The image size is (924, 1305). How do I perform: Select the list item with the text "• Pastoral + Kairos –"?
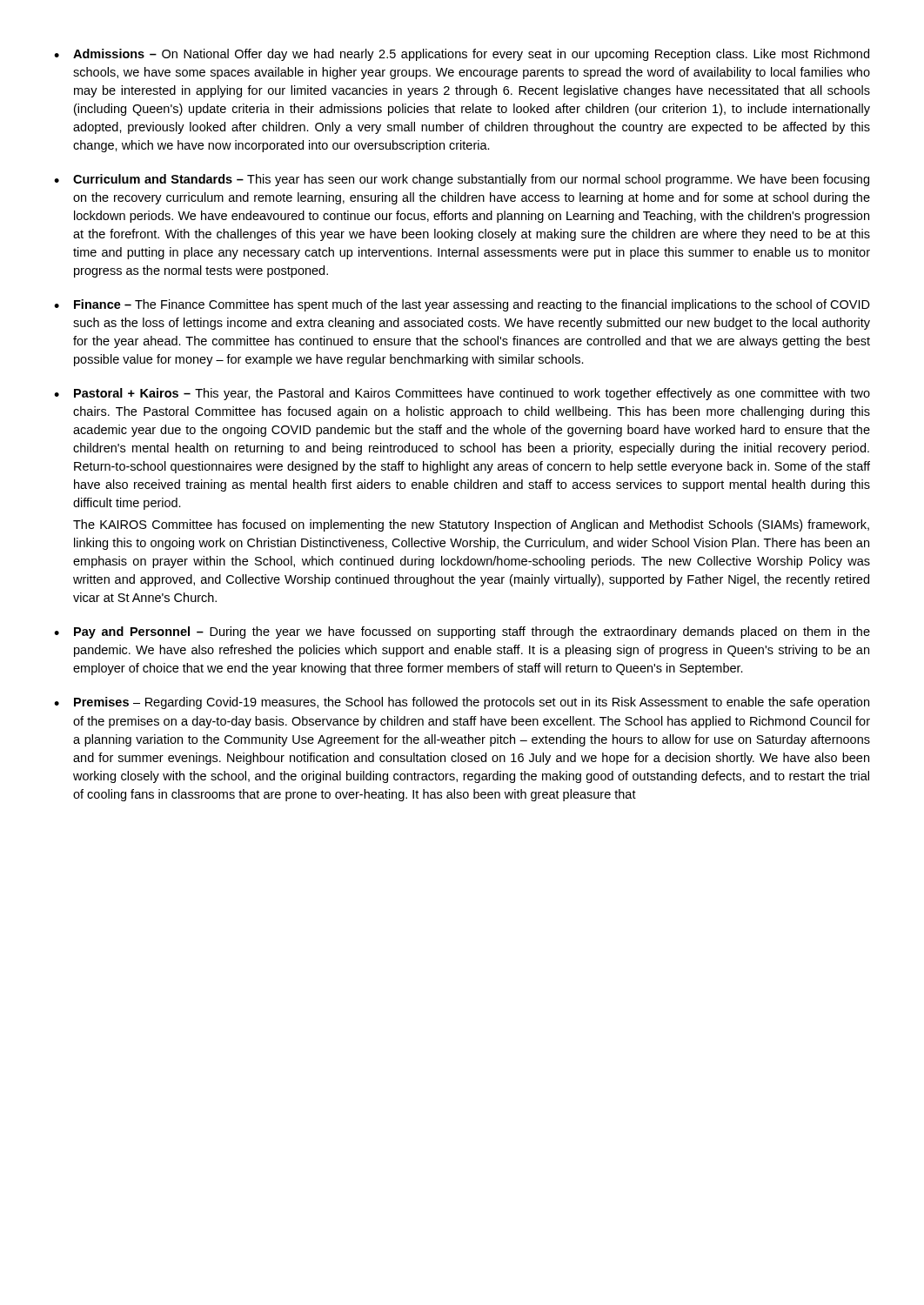(462, 496)
